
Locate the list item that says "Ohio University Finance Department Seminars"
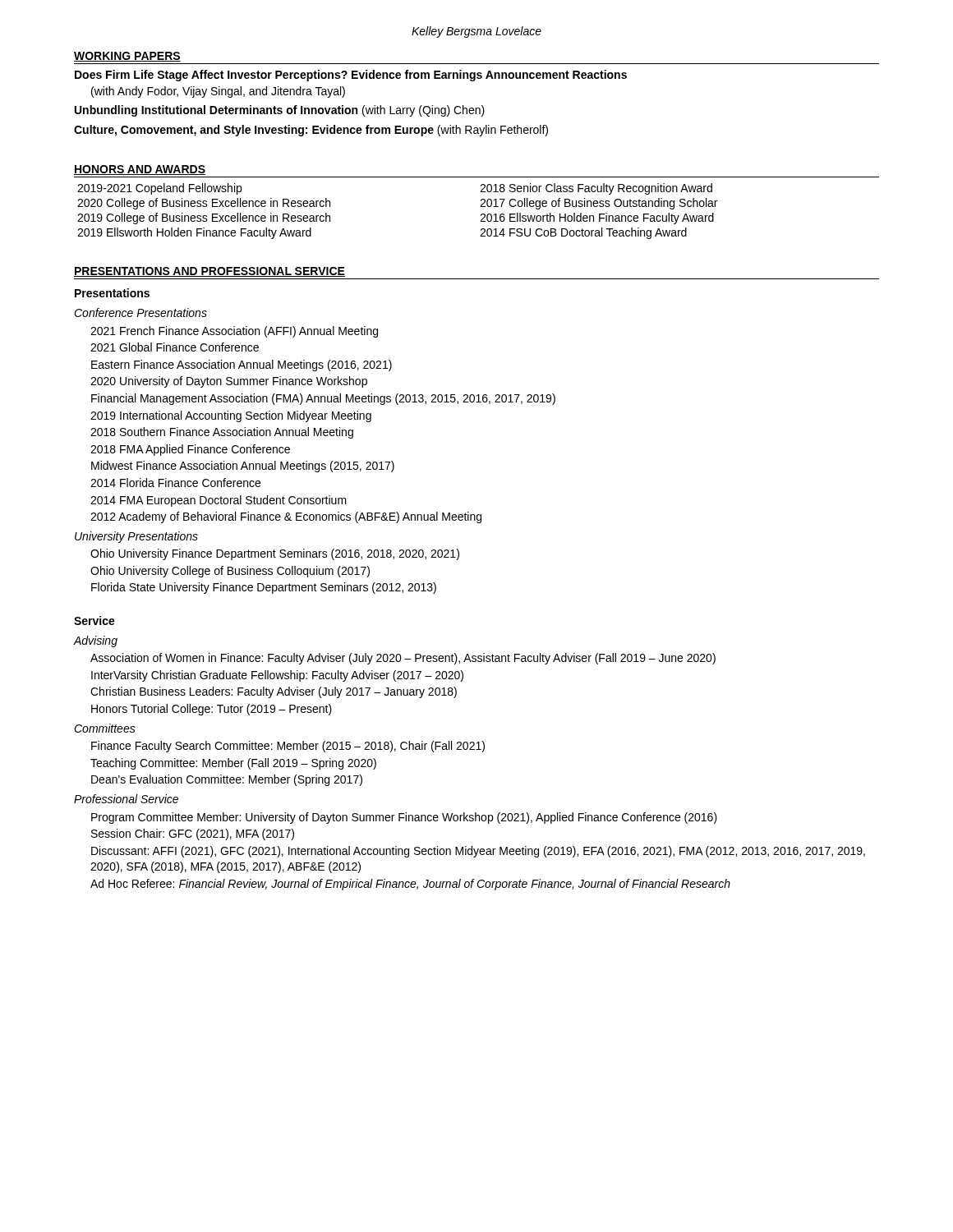[275, 554]
